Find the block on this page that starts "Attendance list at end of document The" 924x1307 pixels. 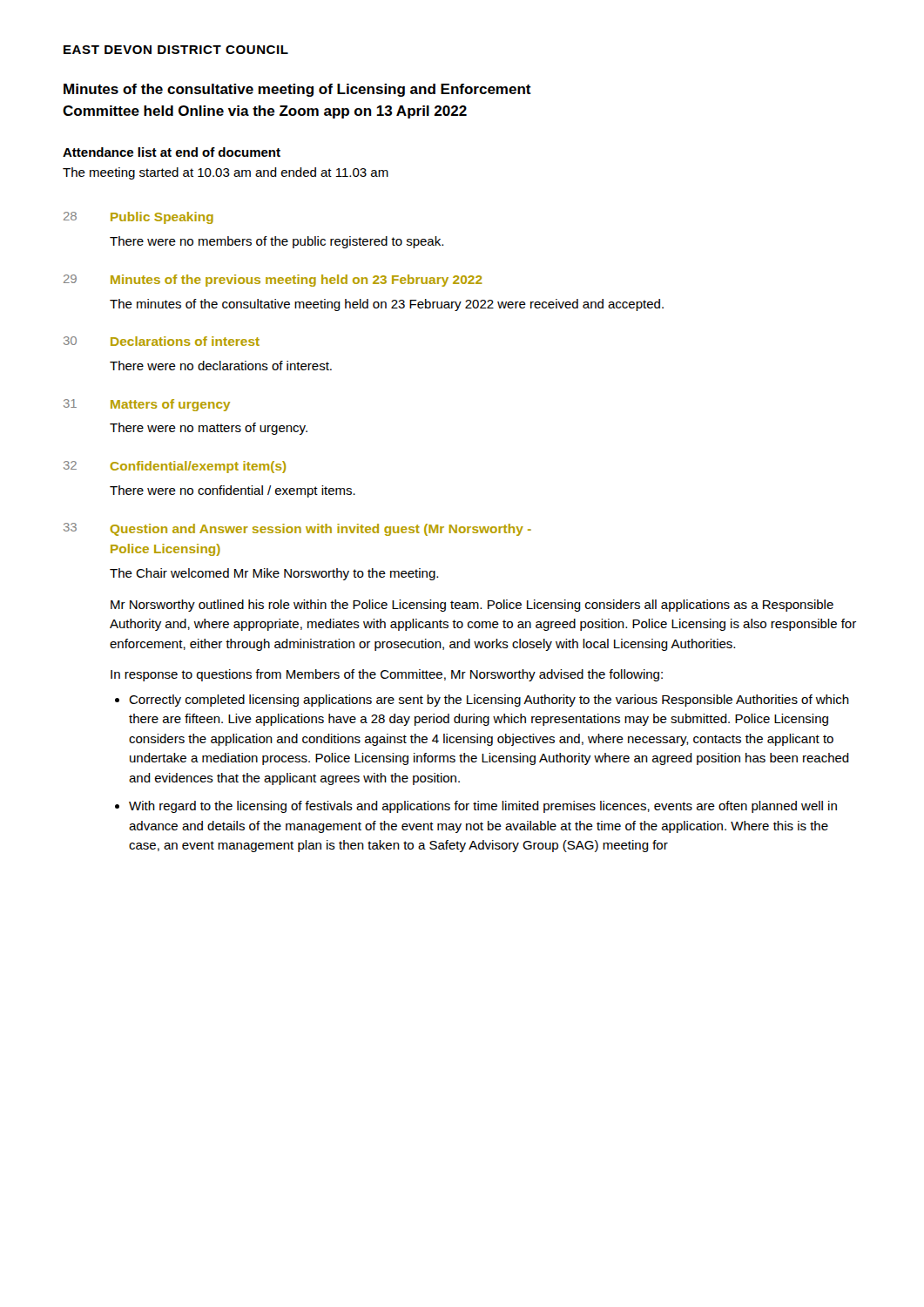point(226,162)
